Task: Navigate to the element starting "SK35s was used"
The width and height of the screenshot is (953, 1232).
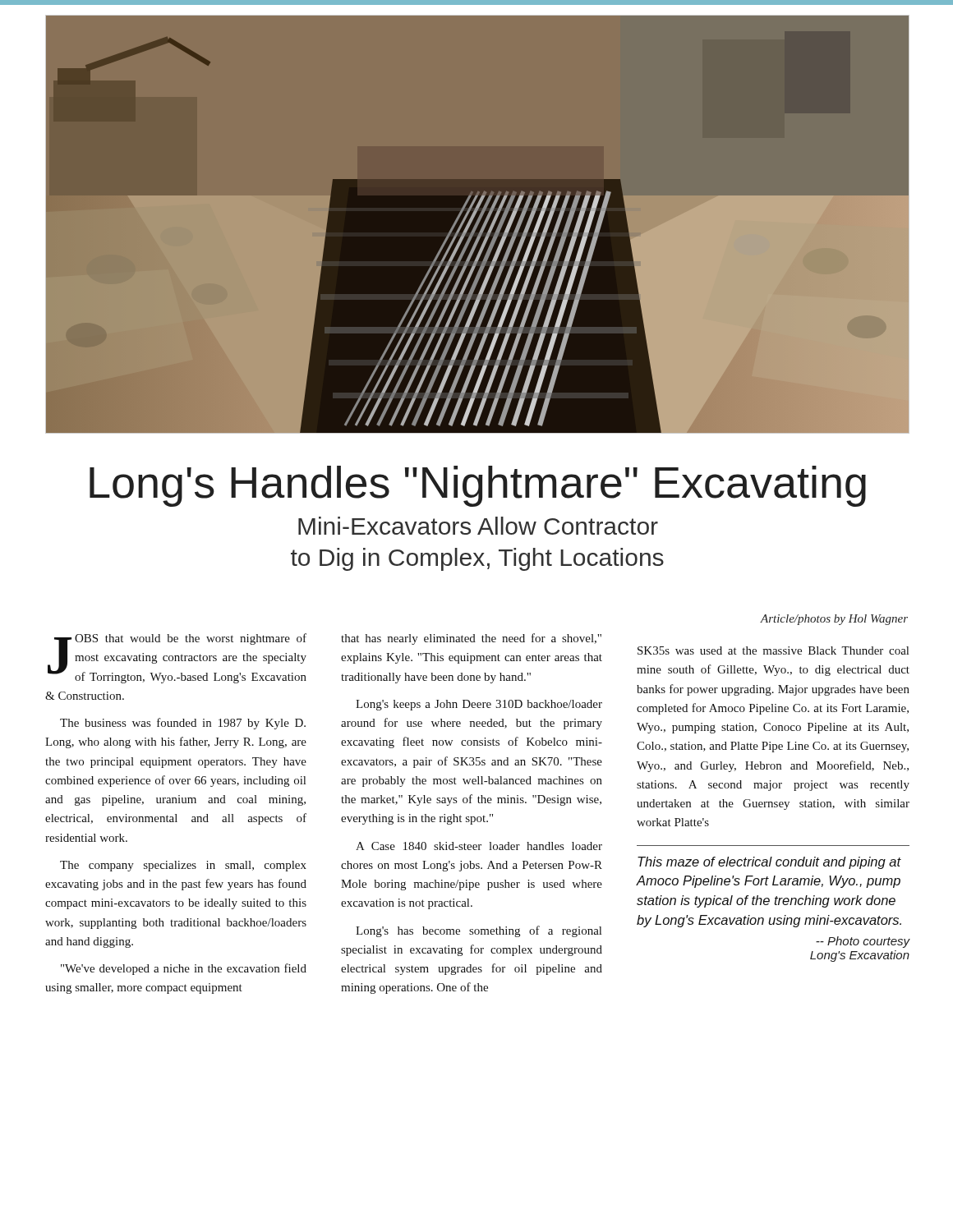Action: click(773, 802)
